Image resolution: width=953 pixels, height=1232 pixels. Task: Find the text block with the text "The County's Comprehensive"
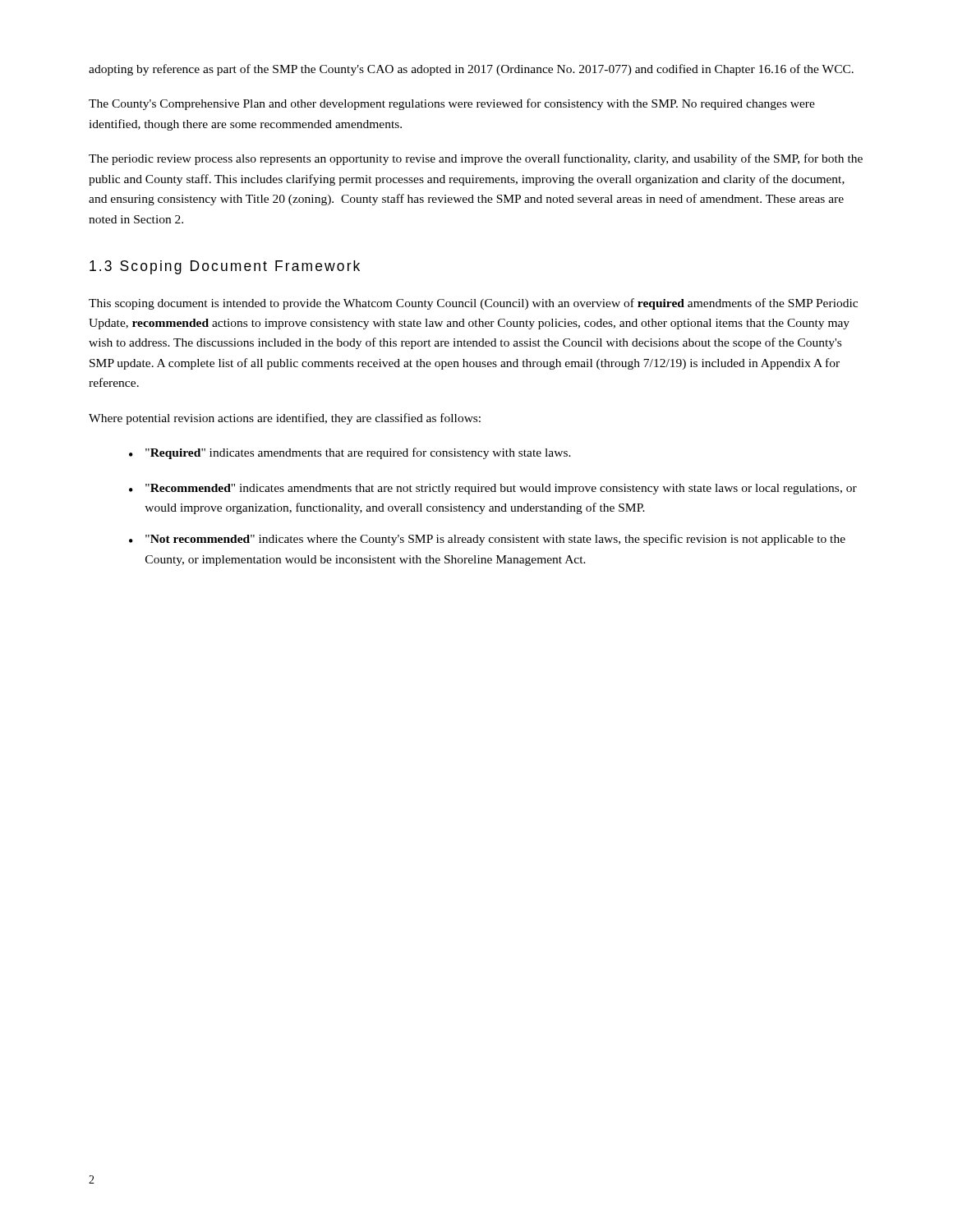click(x=452, y=114)
